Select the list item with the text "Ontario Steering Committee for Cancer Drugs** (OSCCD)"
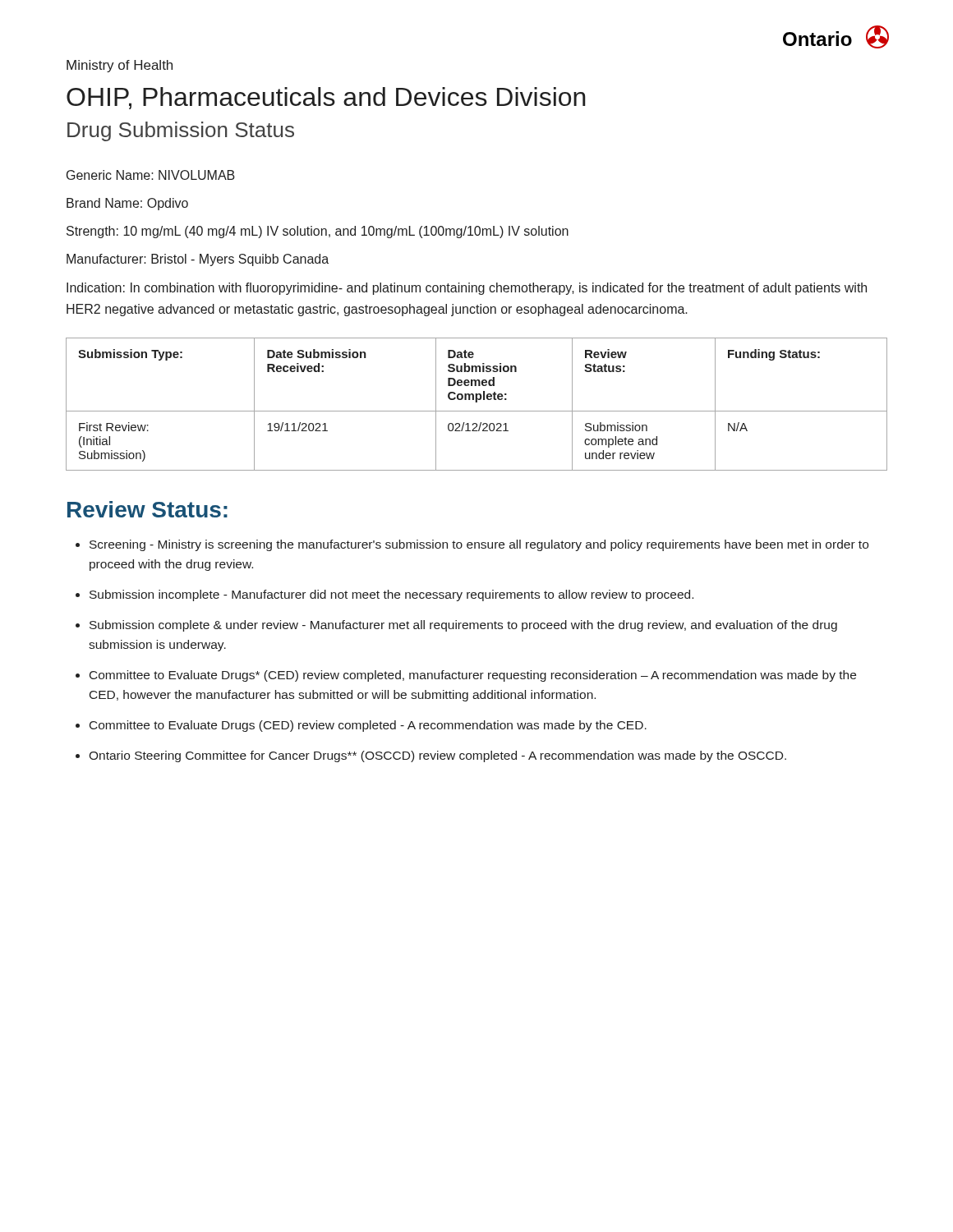This screenshot has width=953, height=1232. [438, 755]
